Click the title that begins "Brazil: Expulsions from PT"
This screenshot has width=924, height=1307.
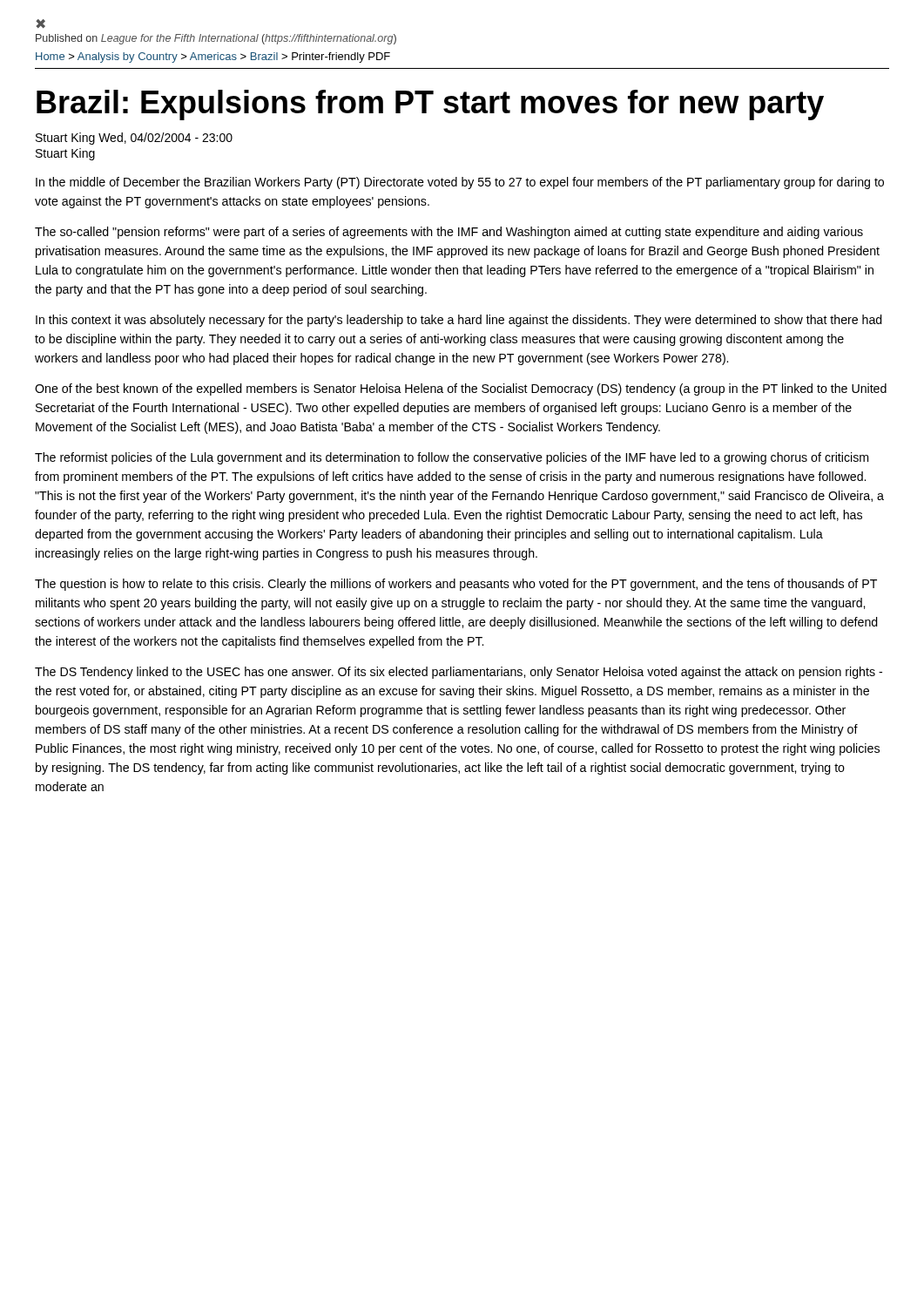click(462, 103)
